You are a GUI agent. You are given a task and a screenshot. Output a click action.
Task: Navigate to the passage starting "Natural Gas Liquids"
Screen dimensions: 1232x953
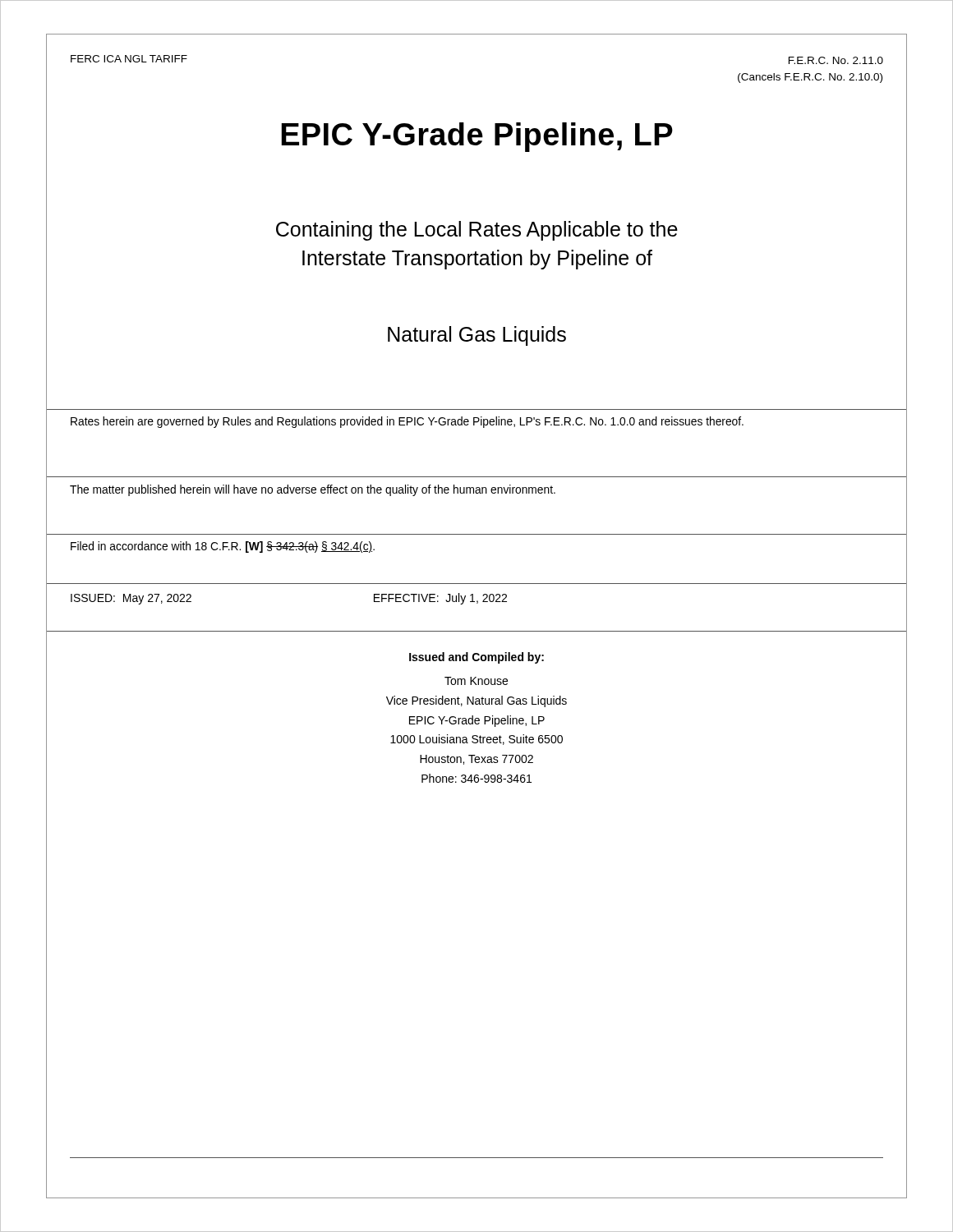click(476, 334)
